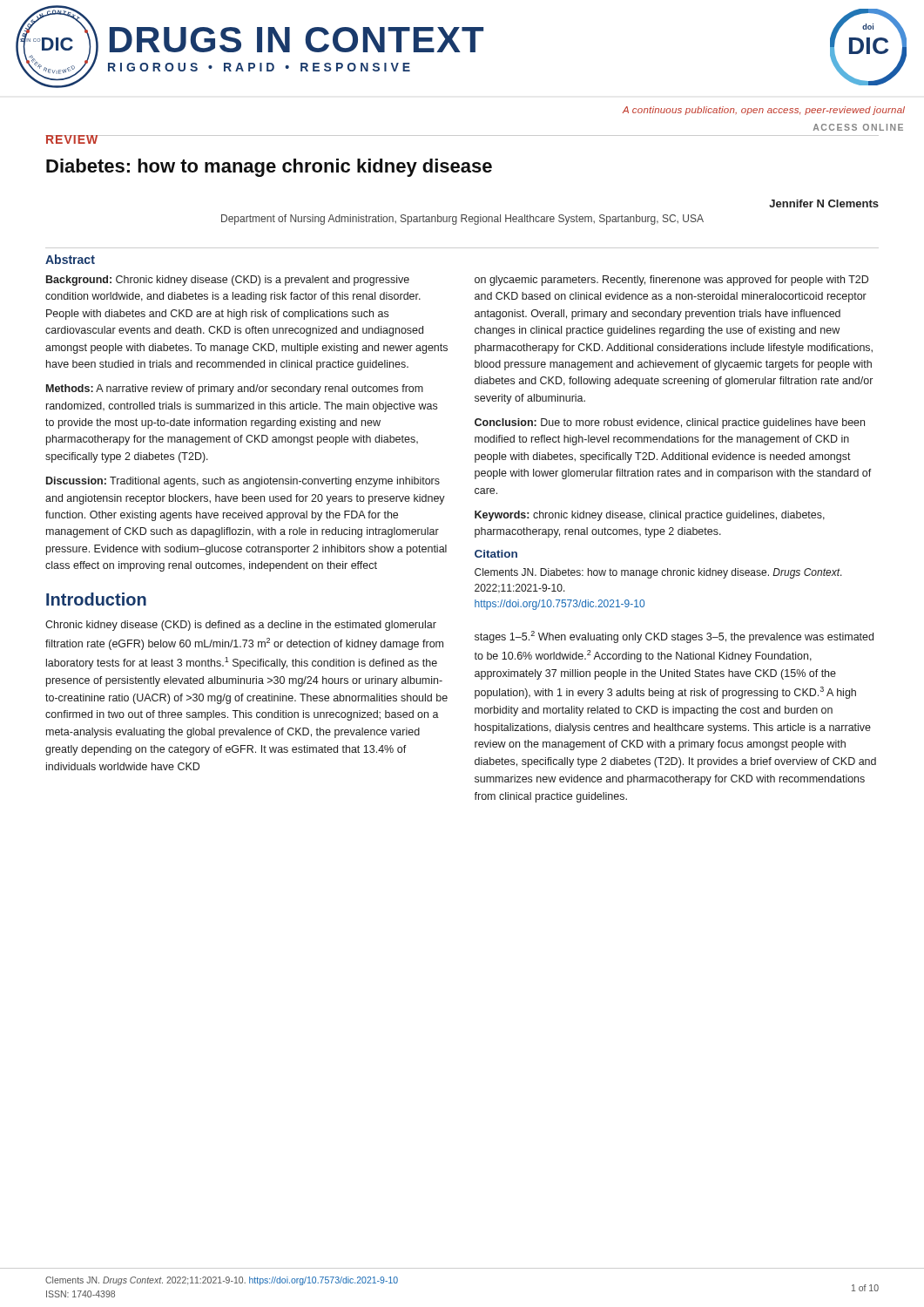Locate the text with the text "ACCESS ONLINE"
The width and height of the screenshot is (924, 1307).
coord(859,127)
